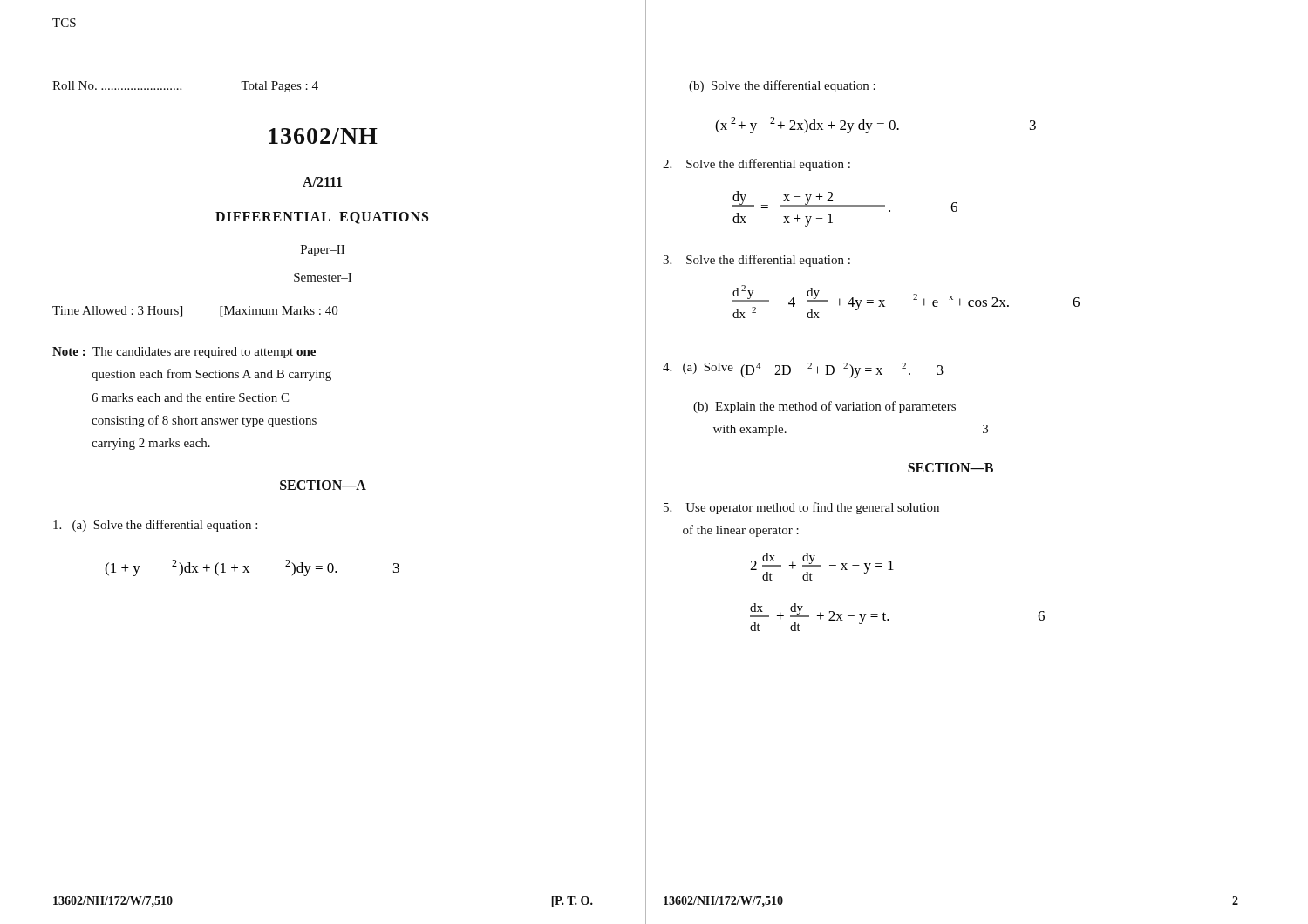Navigate to the text block starting "dy dx = x − y + 2"
This screenshot has width=1308, height=924.
point(863,207)
